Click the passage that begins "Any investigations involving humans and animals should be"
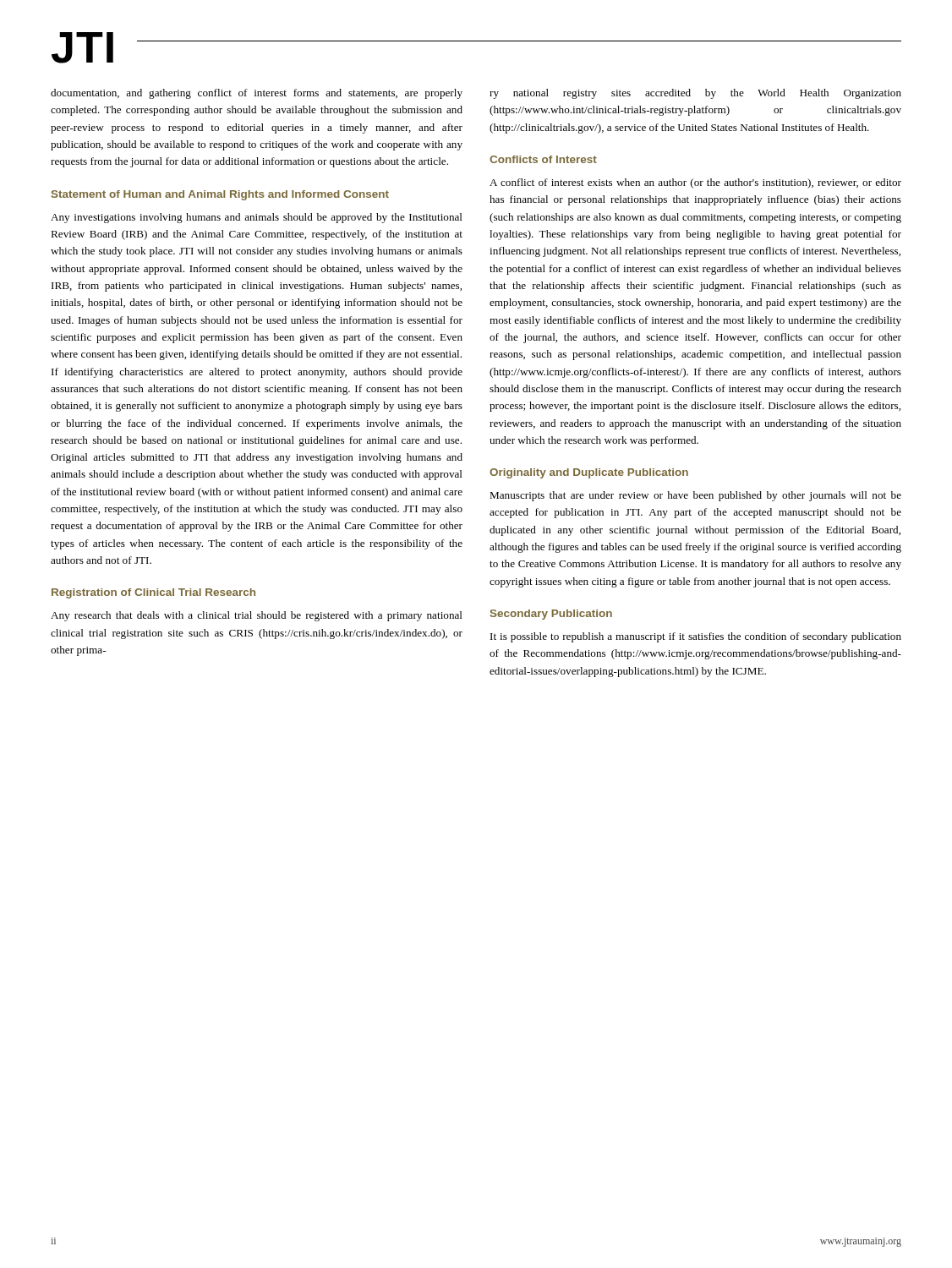The image size is (952, 1268). [x=257, y=388]
